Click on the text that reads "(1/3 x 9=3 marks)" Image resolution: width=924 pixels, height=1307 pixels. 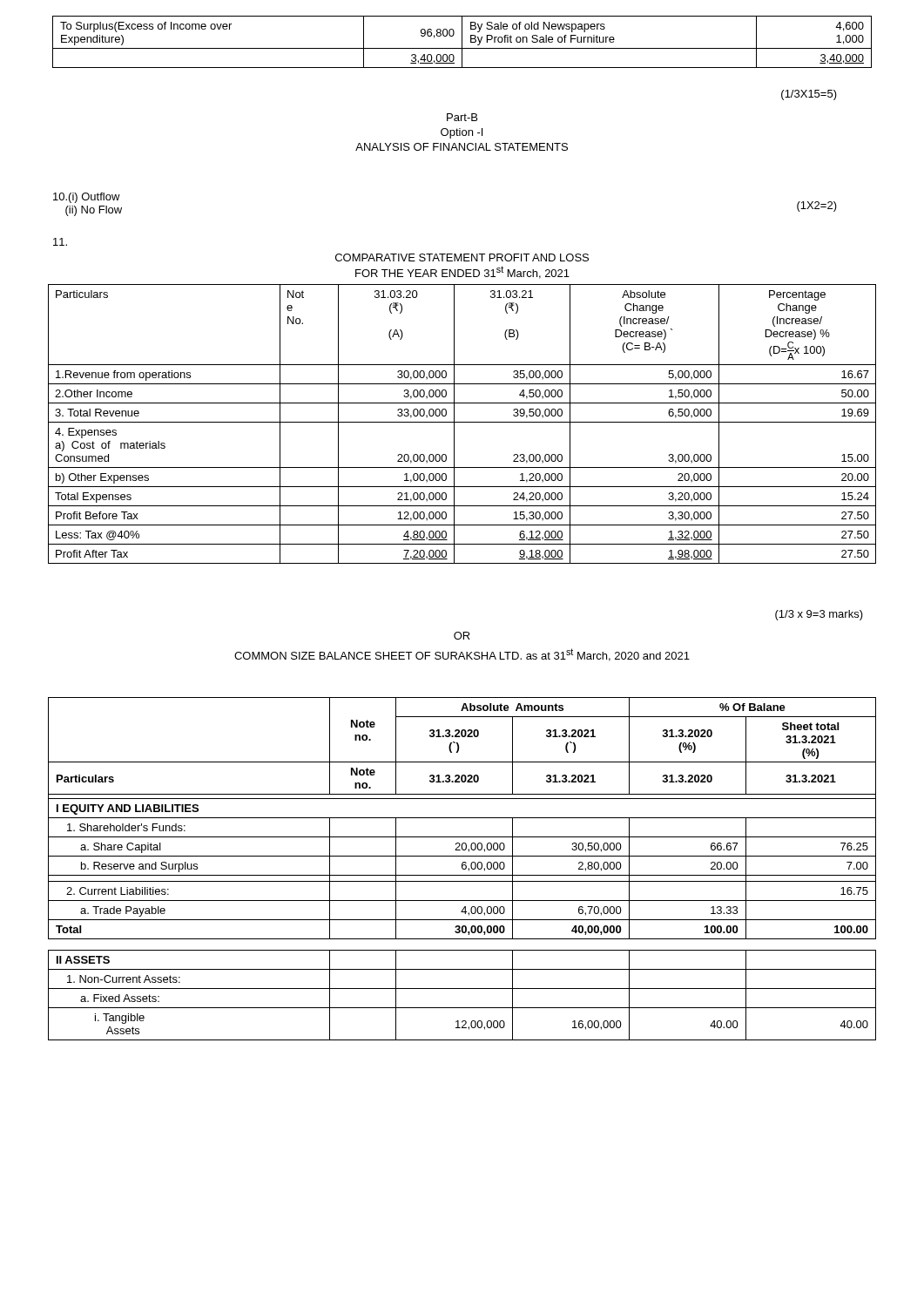click(x=819, y=614)
